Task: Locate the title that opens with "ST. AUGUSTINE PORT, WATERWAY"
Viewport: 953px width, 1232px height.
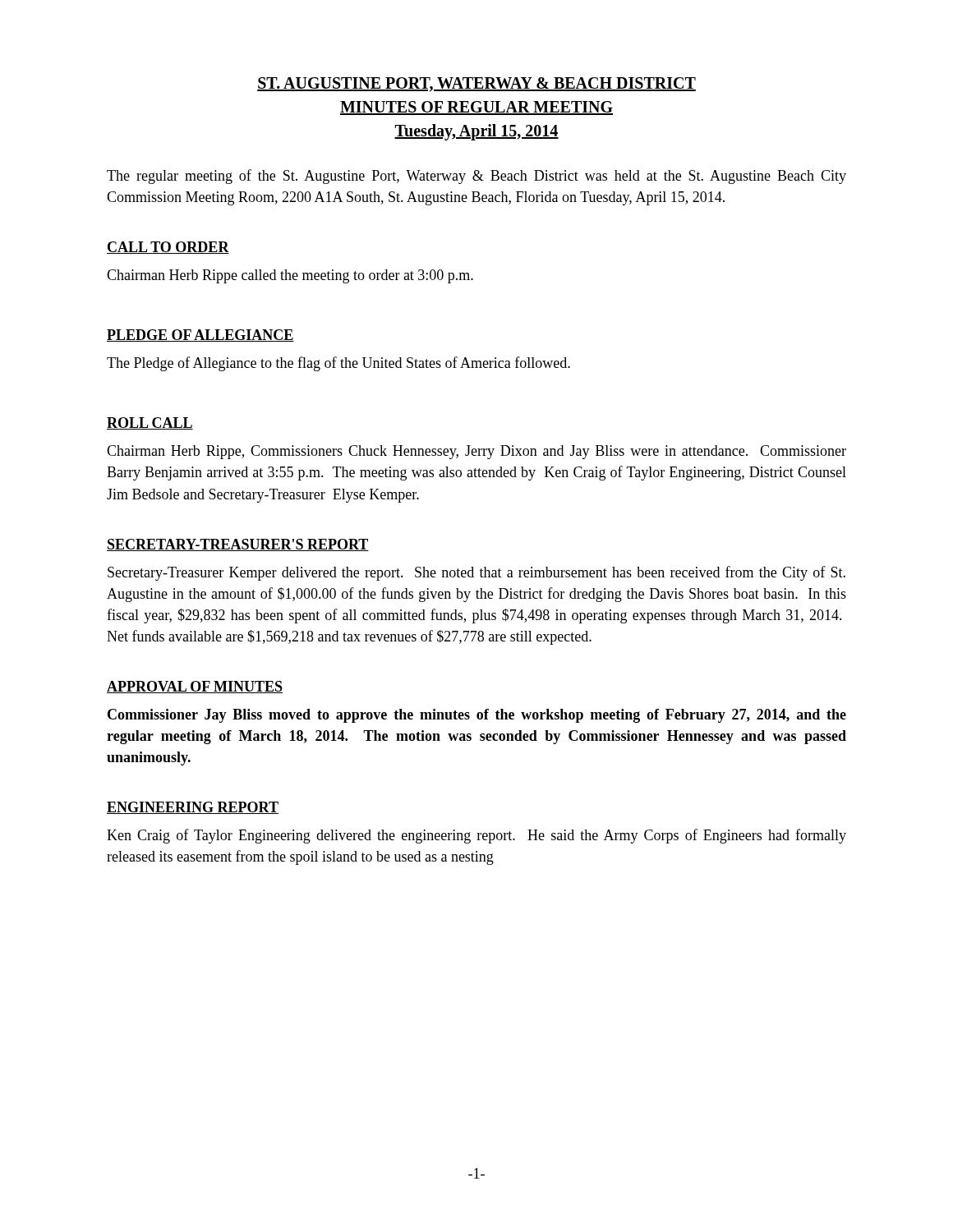Action: 476,83
